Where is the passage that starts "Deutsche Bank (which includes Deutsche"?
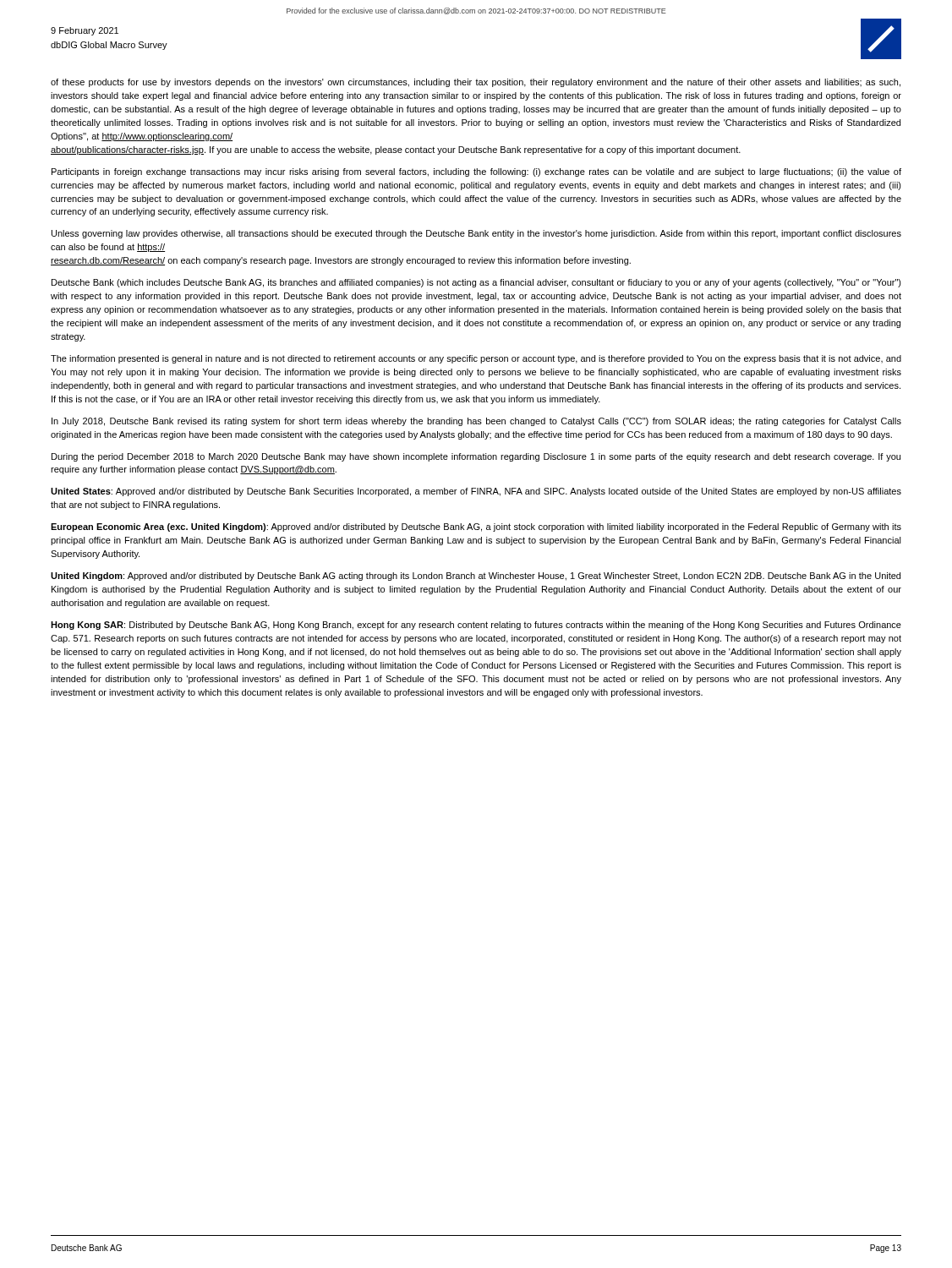The height and width of the screenshot is (1268, 952). (x=476, y=309)
